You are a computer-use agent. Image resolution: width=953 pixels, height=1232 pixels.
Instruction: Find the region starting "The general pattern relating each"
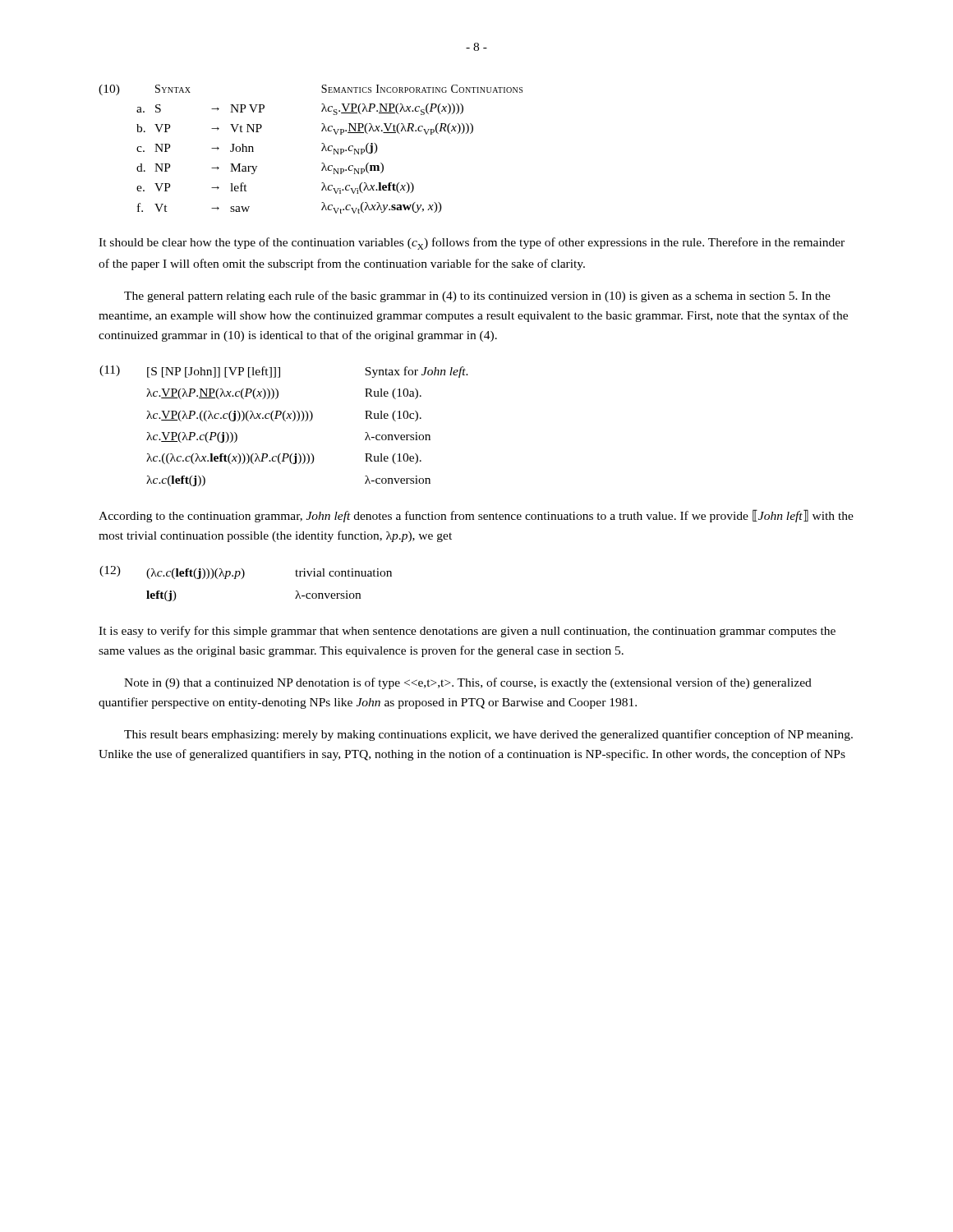[473, 315]
